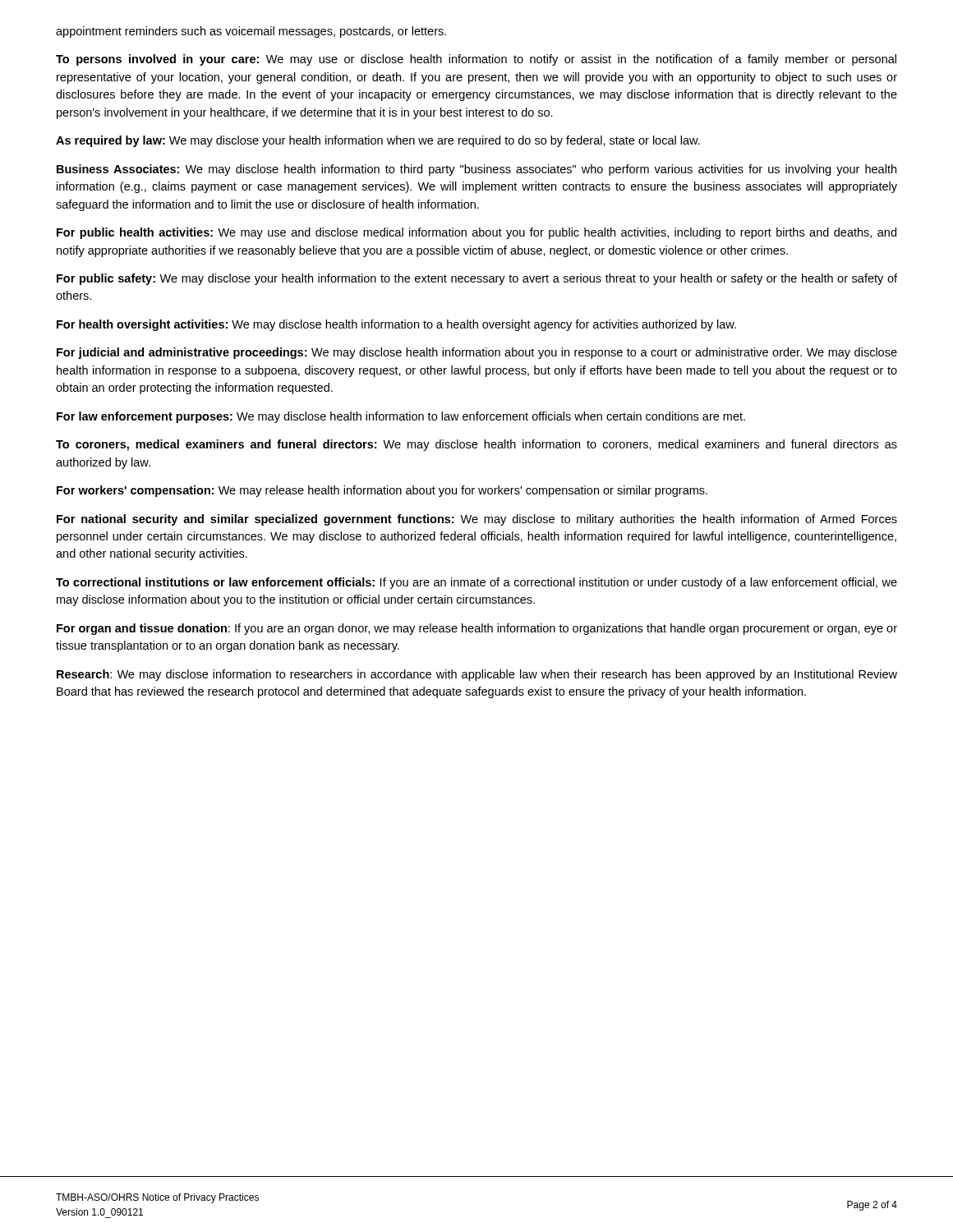This screenshot has width=953, height=1232.
Task: Select the block starting "For health oversight activities: We may disclose"
Action: click(396, 324)
